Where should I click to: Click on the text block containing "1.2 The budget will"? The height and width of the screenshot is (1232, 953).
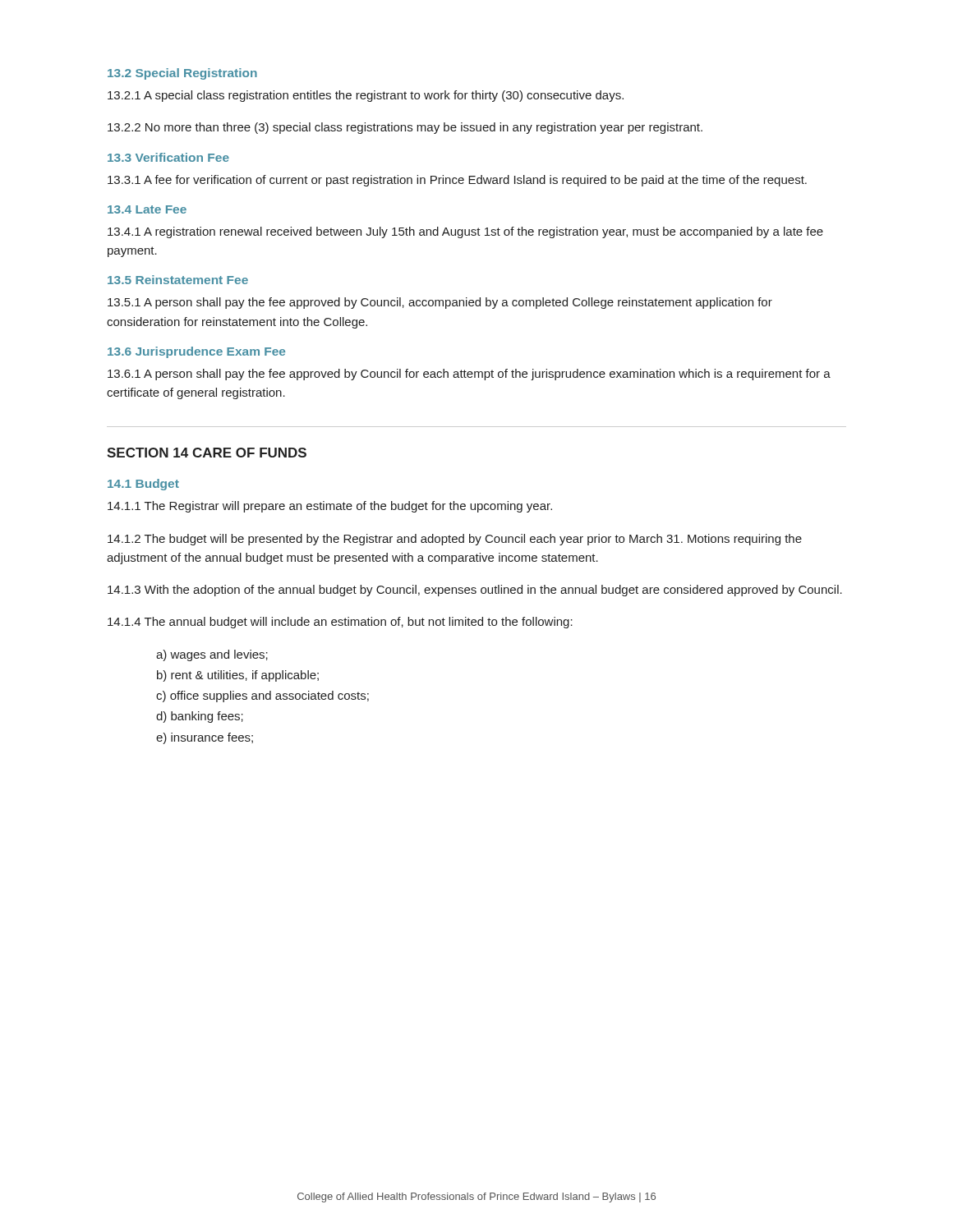pyautogui.click(x=454, y=548)
